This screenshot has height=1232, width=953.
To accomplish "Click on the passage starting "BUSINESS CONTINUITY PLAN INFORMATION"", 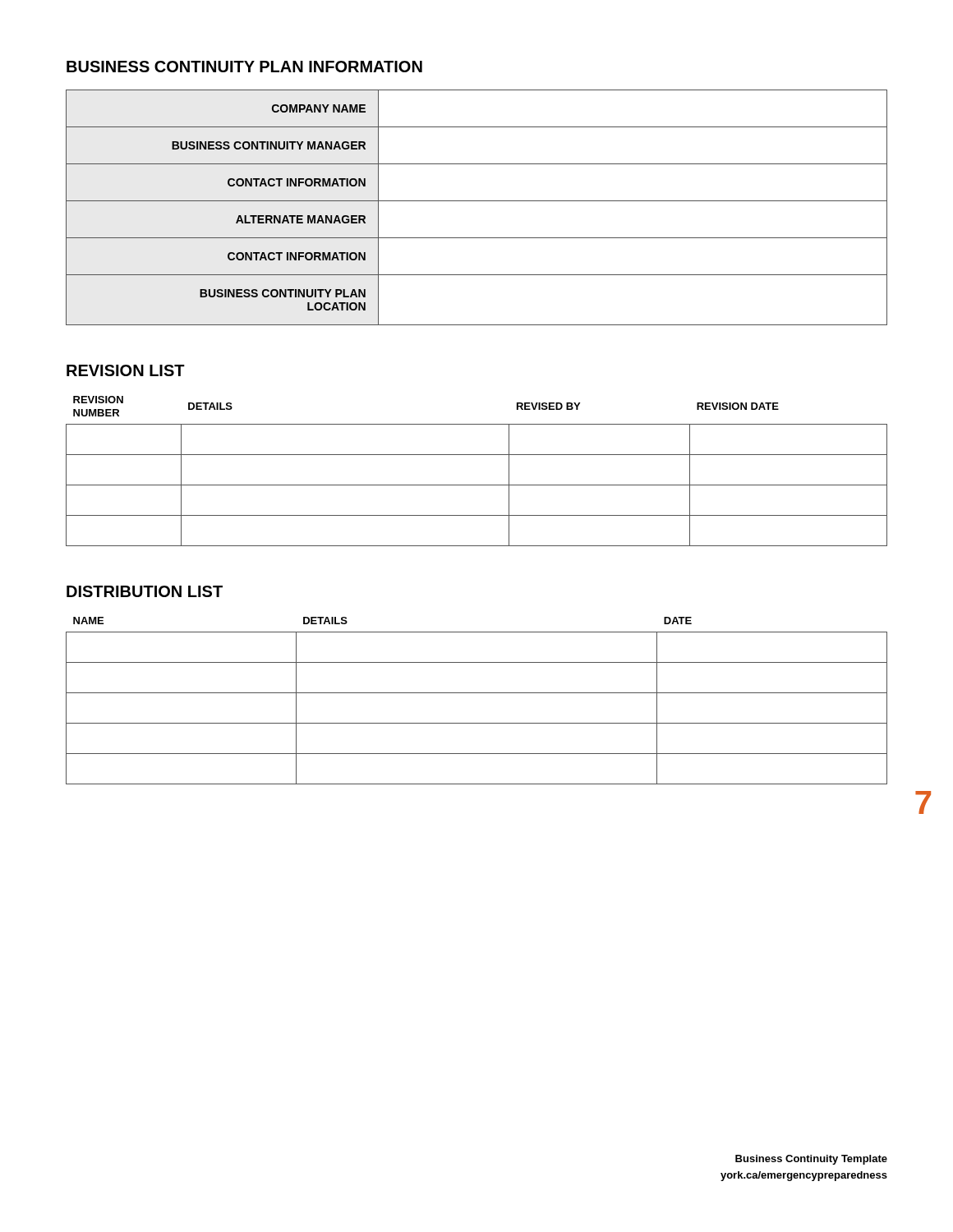I will tap(244, 67).
